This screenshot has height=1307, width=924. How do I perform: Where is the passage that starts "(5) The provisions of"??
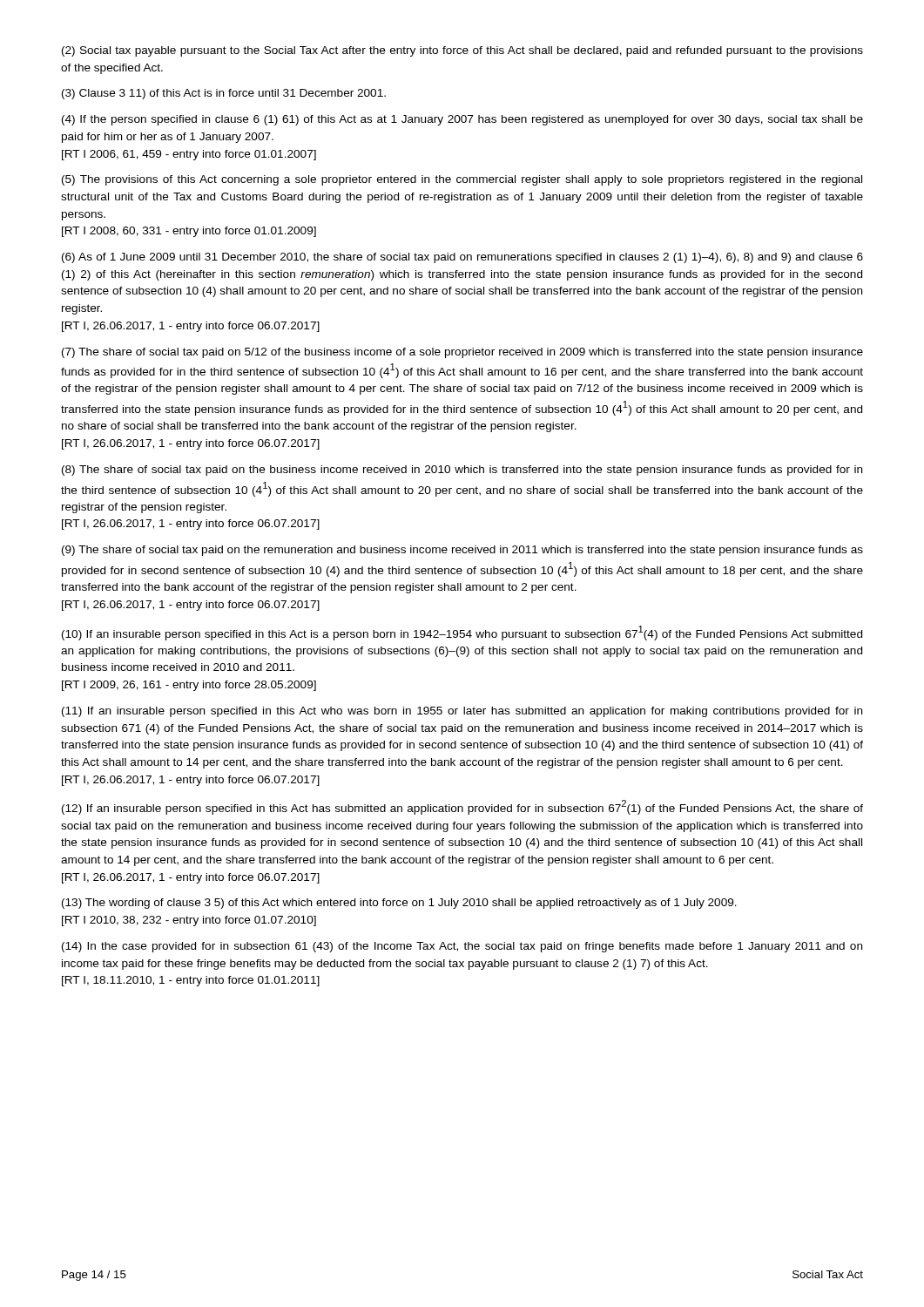tap(462, 205)
